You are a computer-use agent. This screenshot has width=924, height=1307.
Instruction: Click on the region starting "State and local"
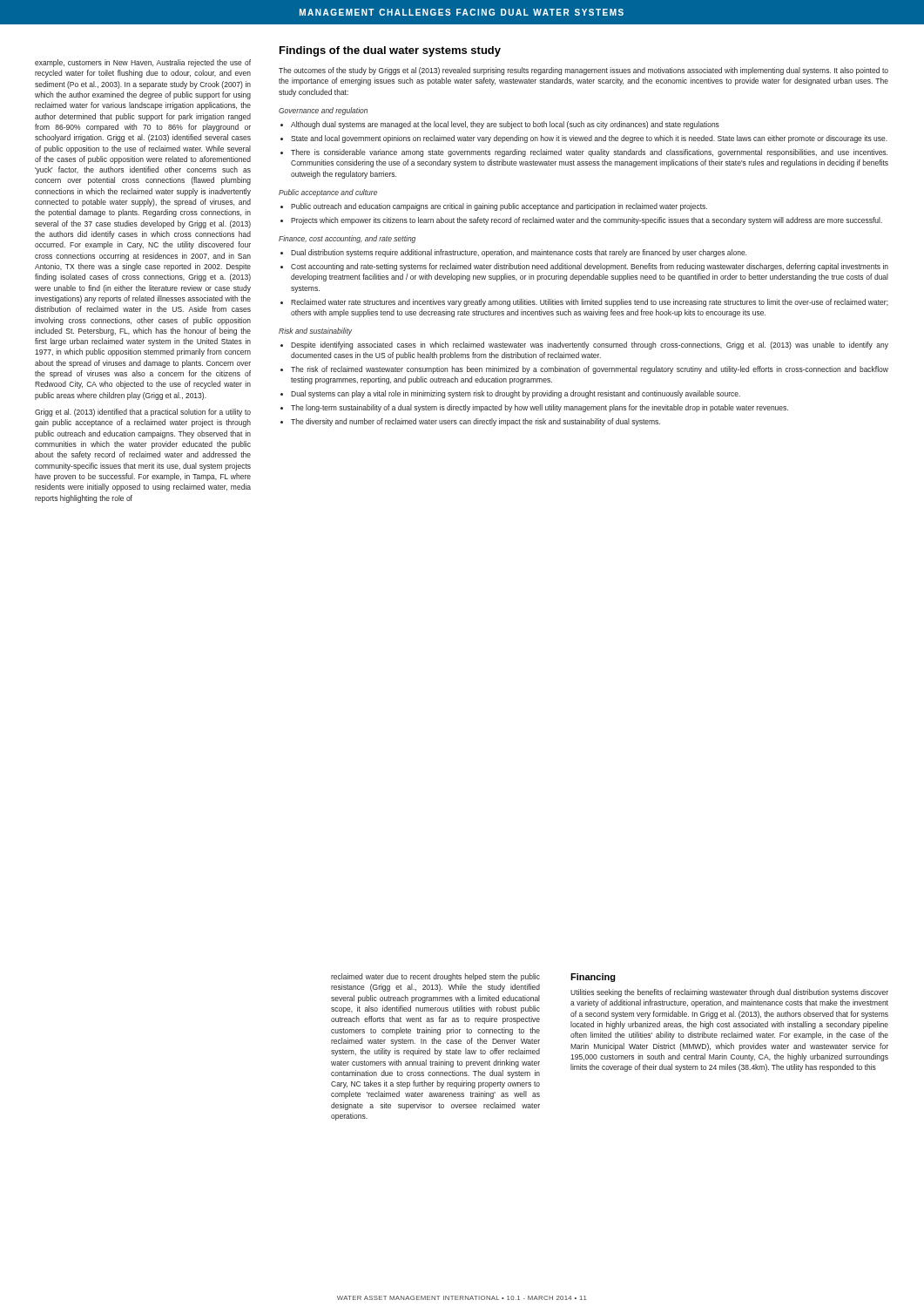pos(589,139)
